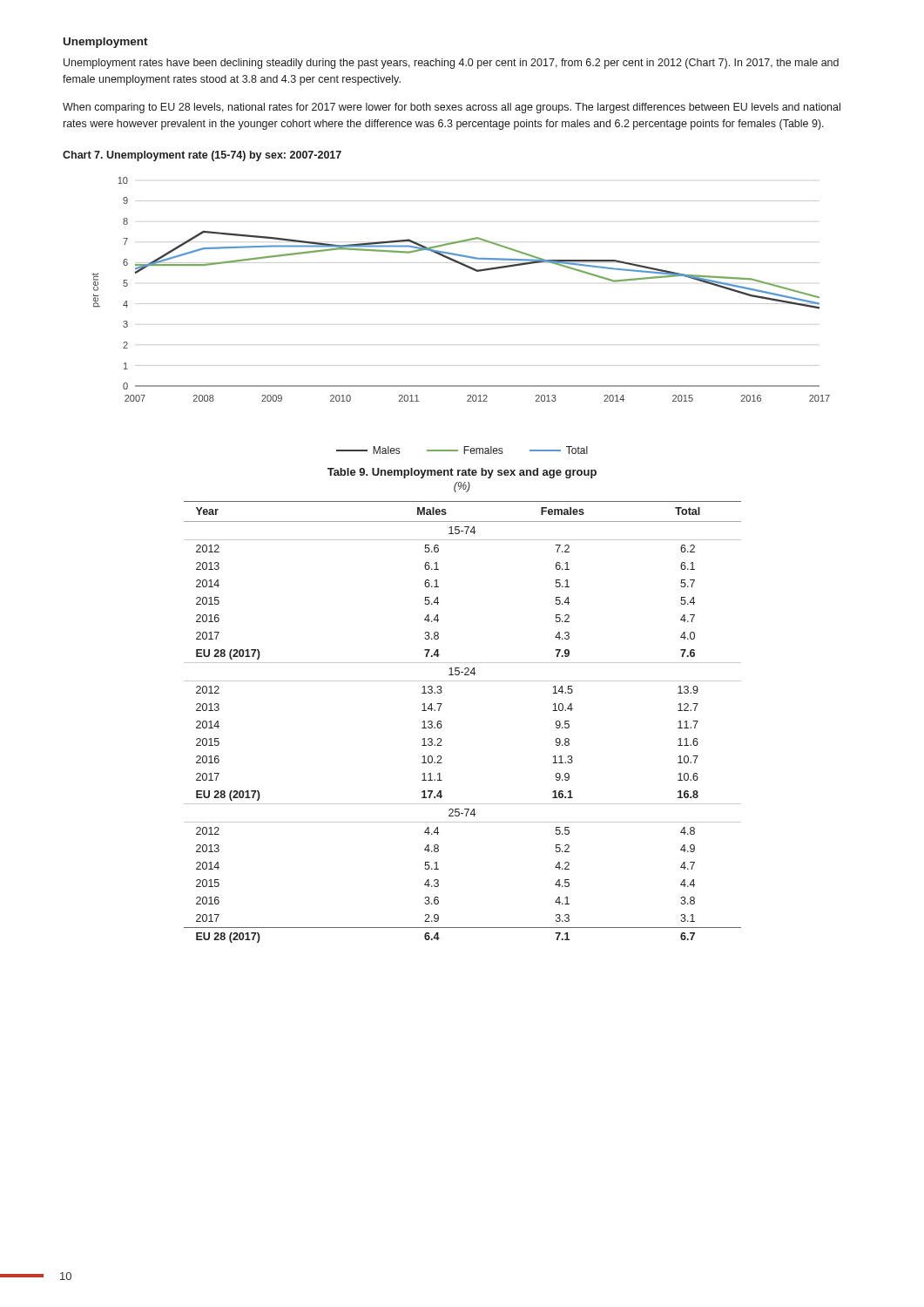Screen dimensions: 1307x924
Task: Locate a line chart
Action: (x=462, y=312)
